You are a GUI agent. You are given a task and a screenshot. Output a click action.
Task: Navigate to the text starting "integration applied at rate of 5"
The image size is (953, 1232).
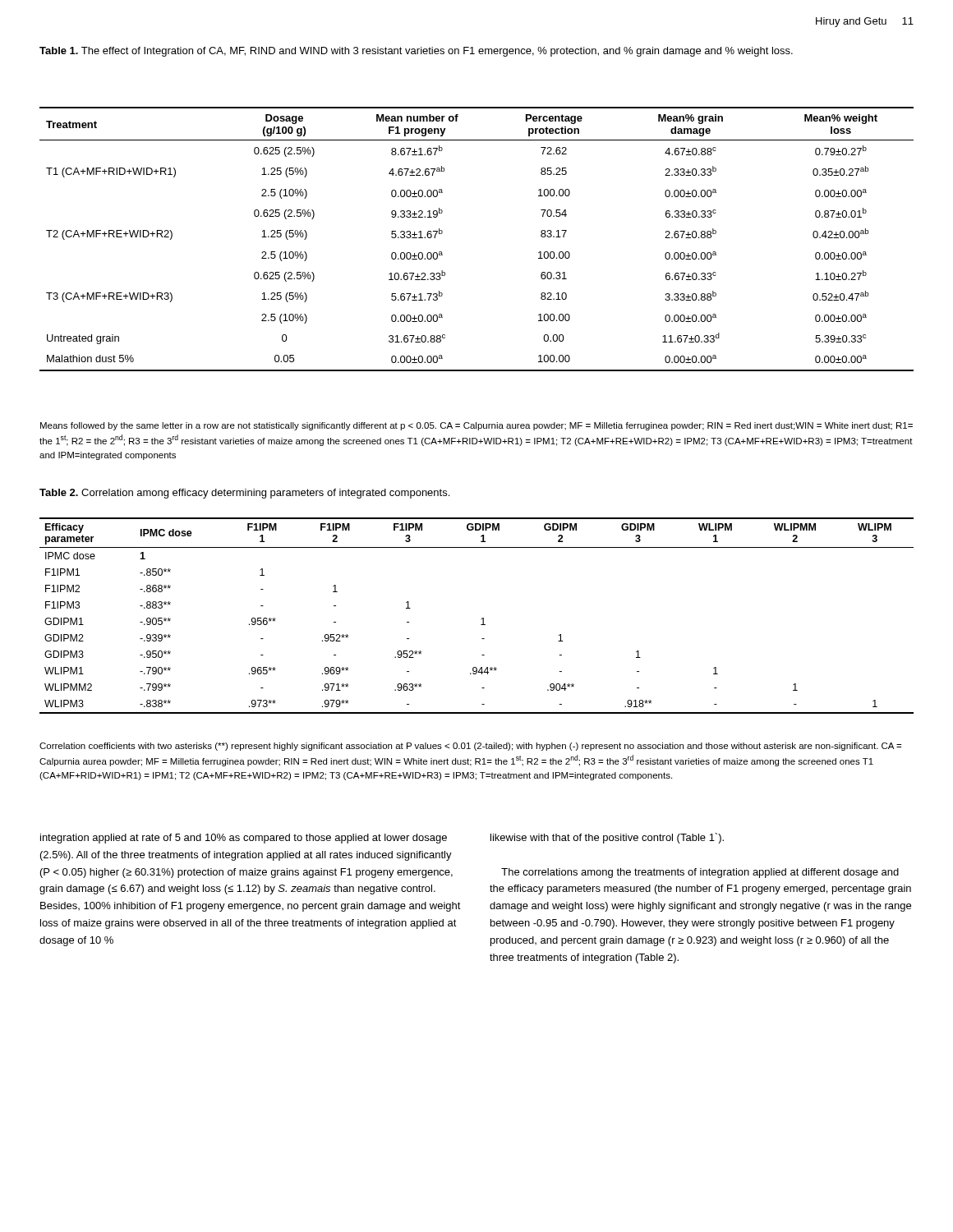tap(250, 889)
